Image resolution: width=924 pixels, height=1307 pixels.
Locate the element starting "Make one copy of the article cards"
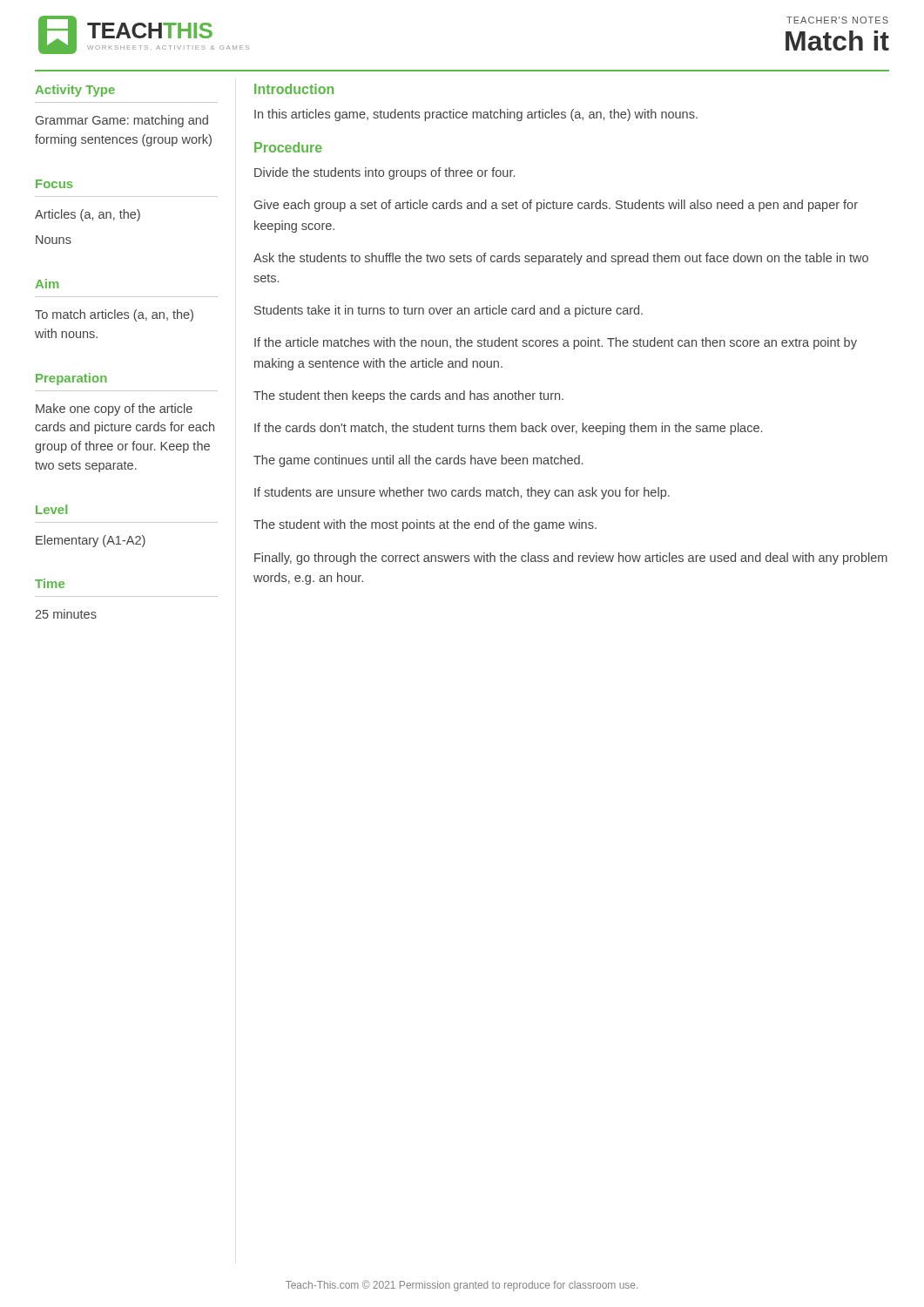pyautogui.click(x=125, y=437)
